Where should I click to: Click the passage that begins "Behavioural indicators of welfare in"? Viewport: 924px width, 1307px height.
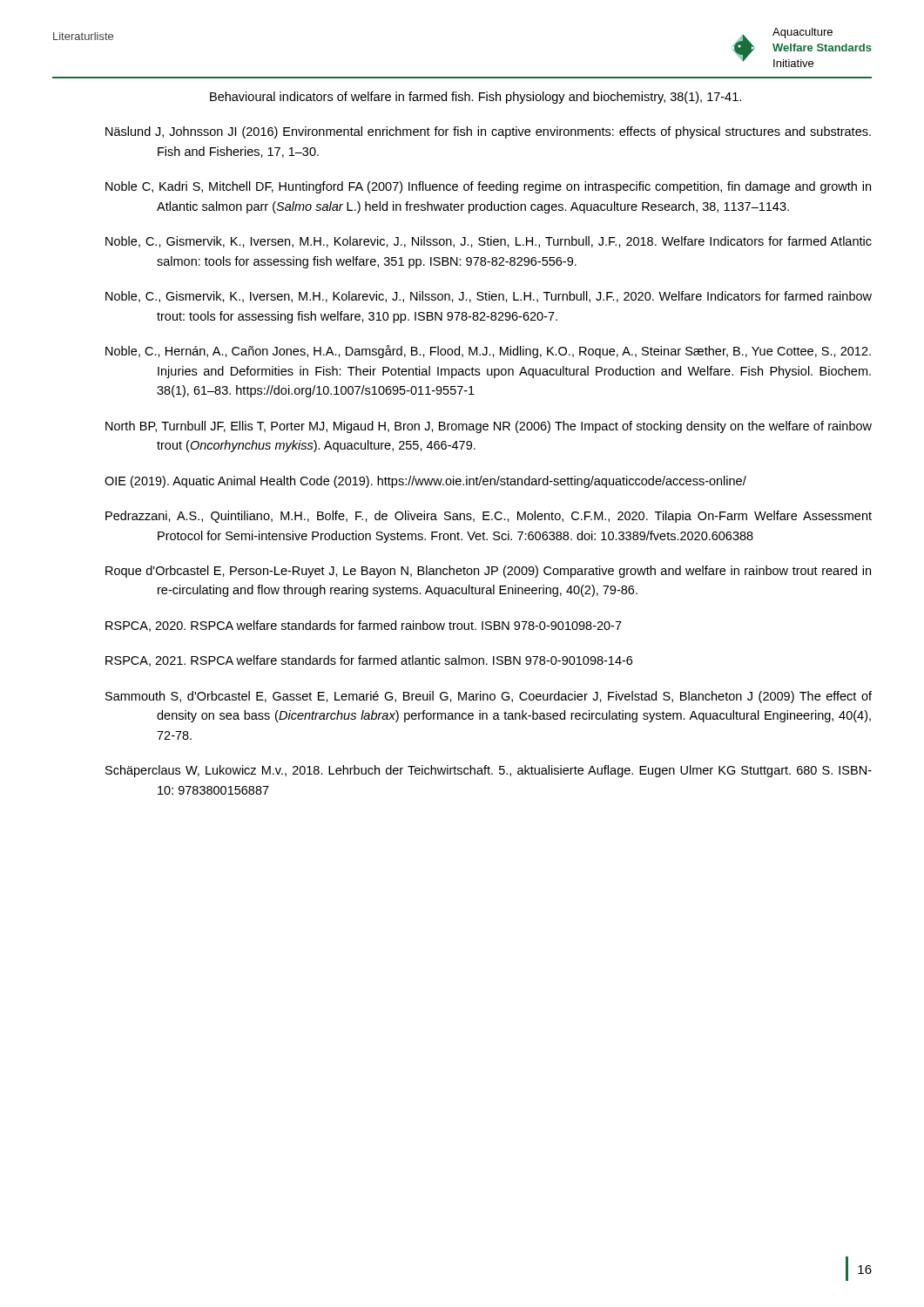click(x=476, y=97)
